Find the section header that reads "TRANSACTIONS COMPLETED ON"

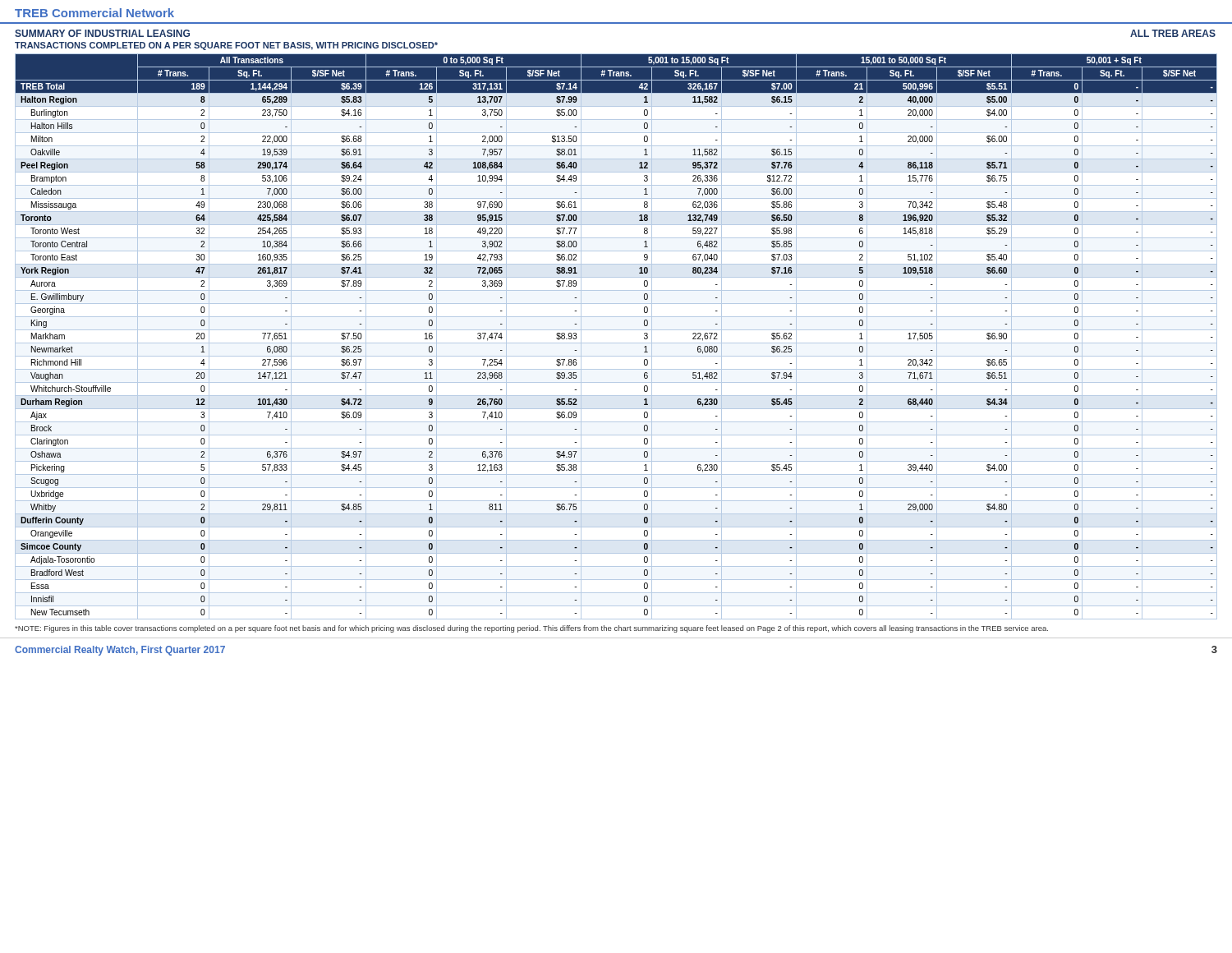226,45
